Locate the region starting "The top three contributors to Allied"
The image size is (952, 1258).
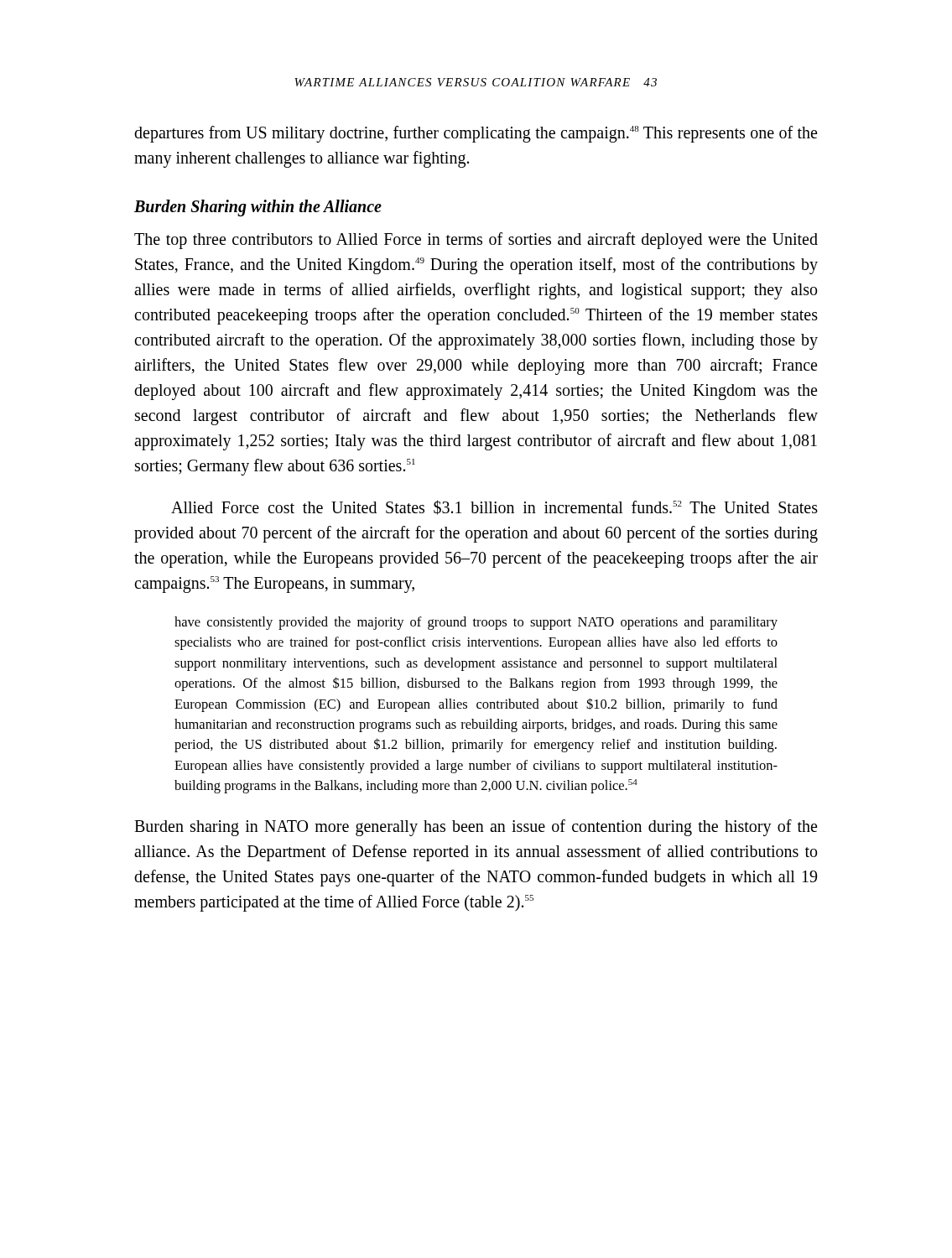[476, 352]
